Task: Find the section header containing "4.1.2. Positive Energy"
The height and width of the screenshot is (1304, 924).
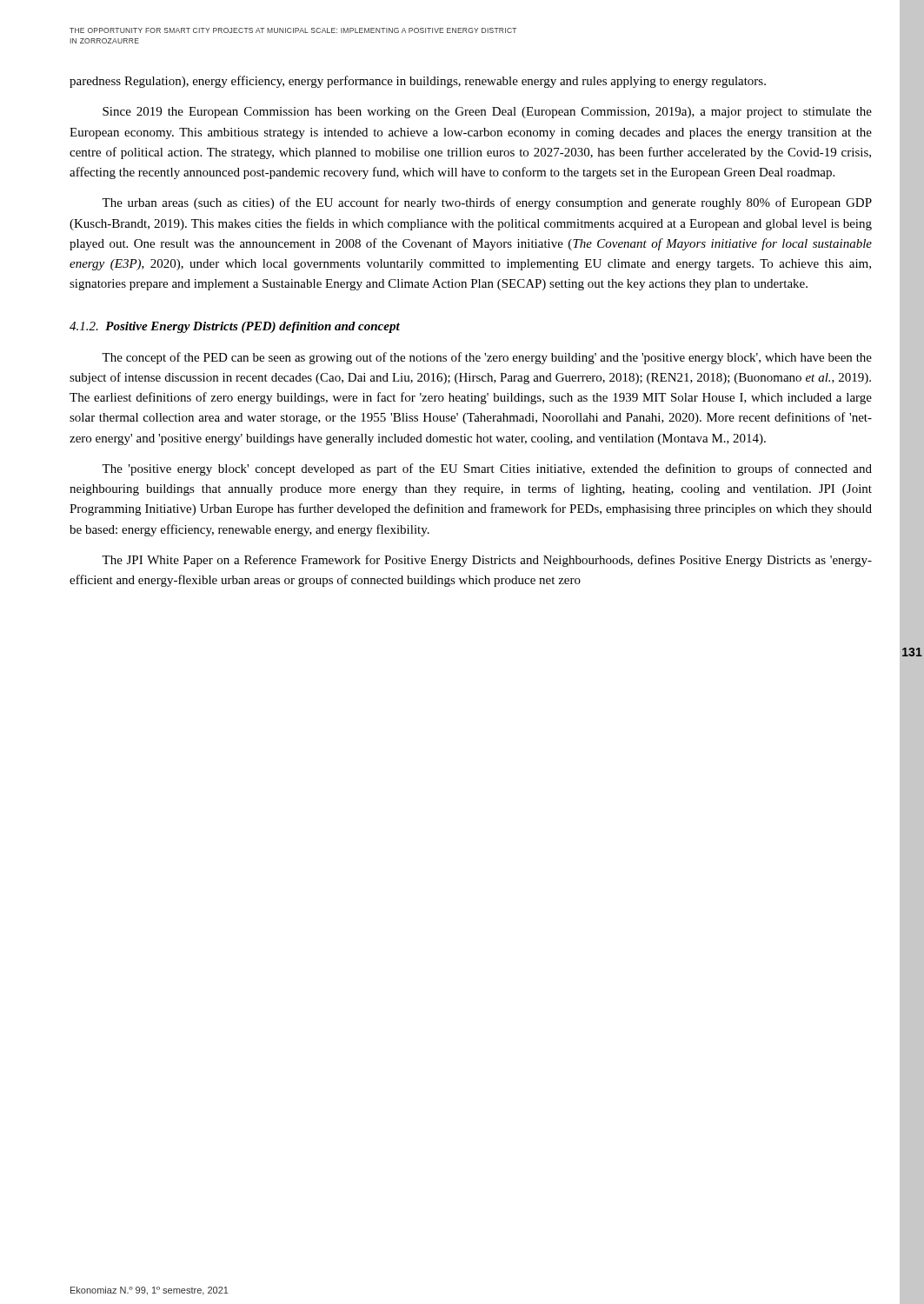Action: [x=235, y=326]
